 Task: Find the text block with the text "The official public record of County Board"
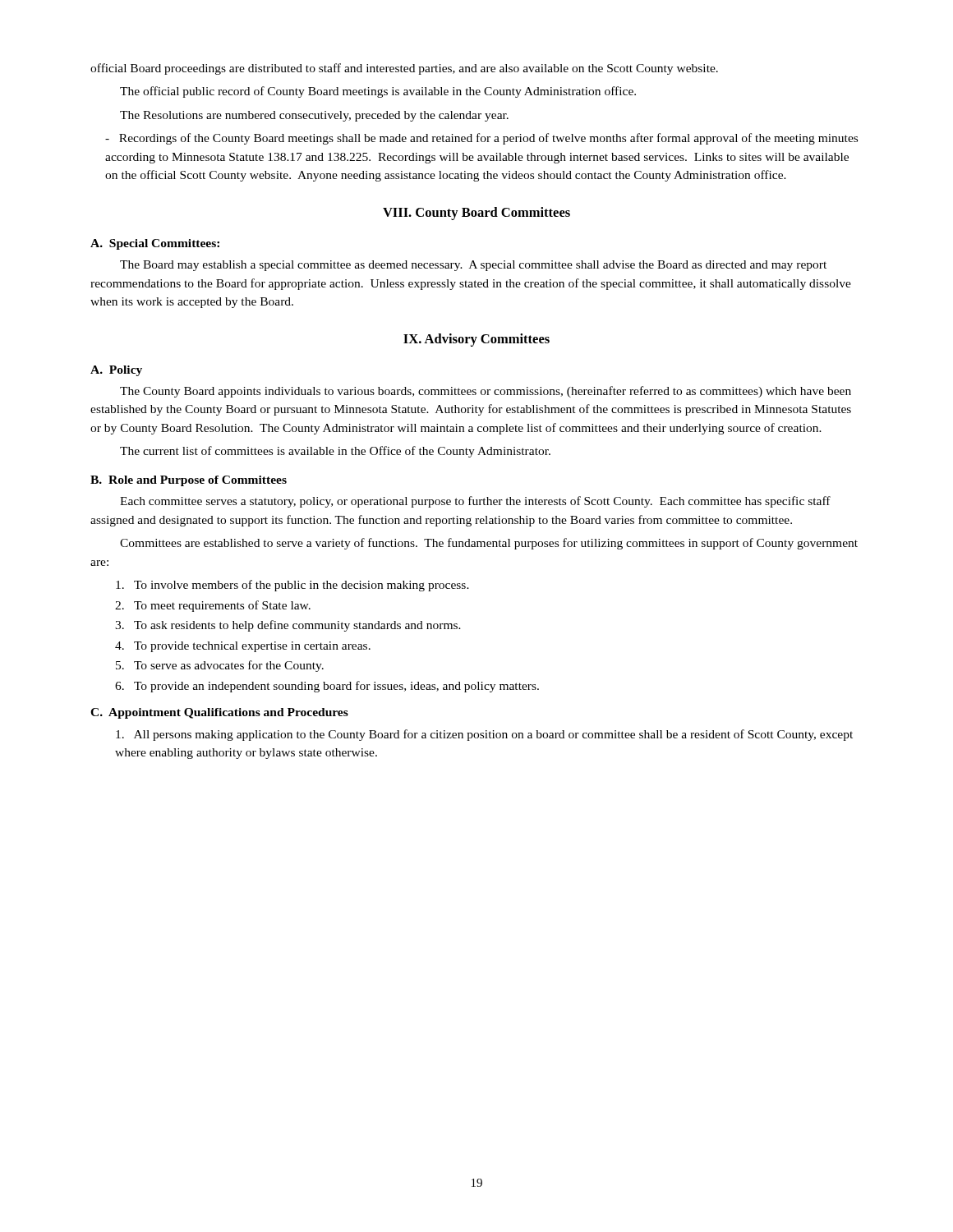(x=476, y=92)
